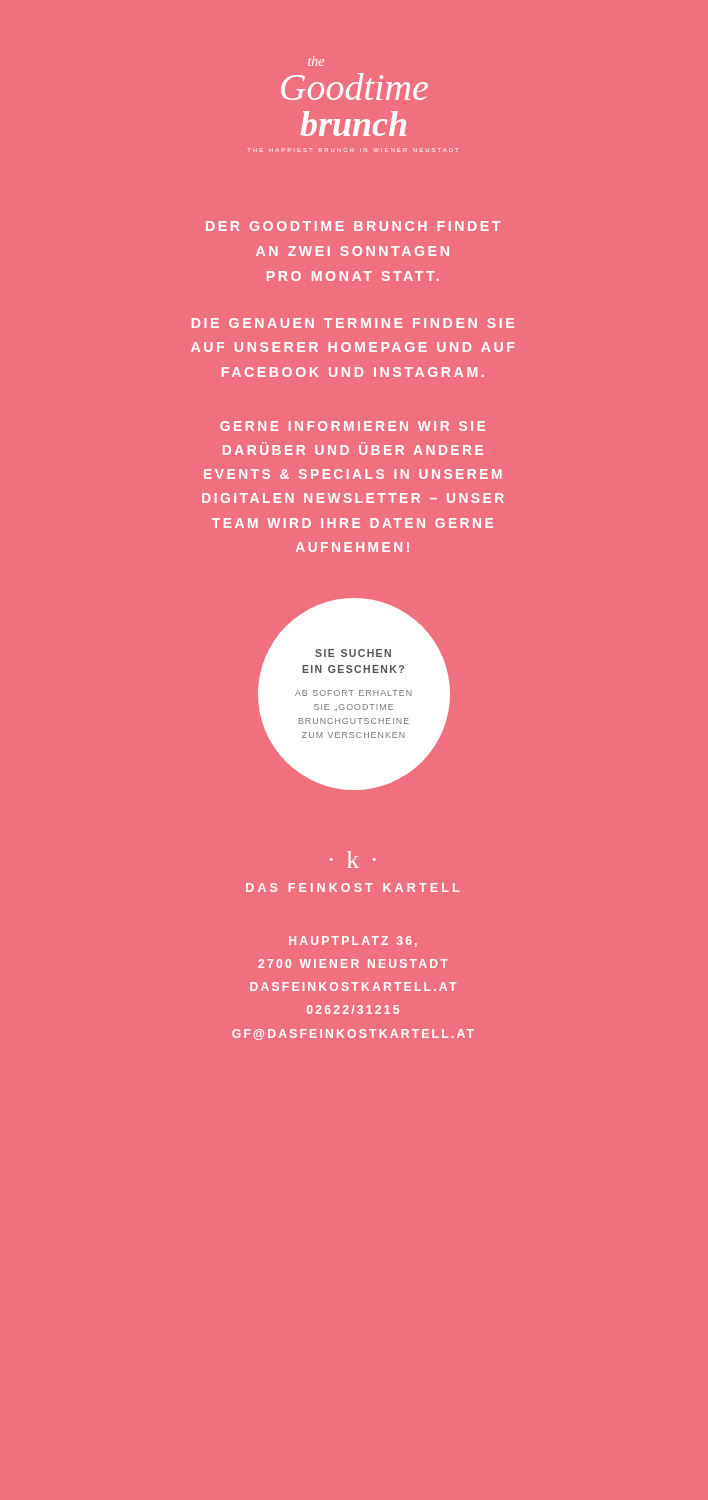Locate the text block containing "DIE GENAUEN TERMINE"
Screen dimensions: 1500x708
click(x=354, y=347)
